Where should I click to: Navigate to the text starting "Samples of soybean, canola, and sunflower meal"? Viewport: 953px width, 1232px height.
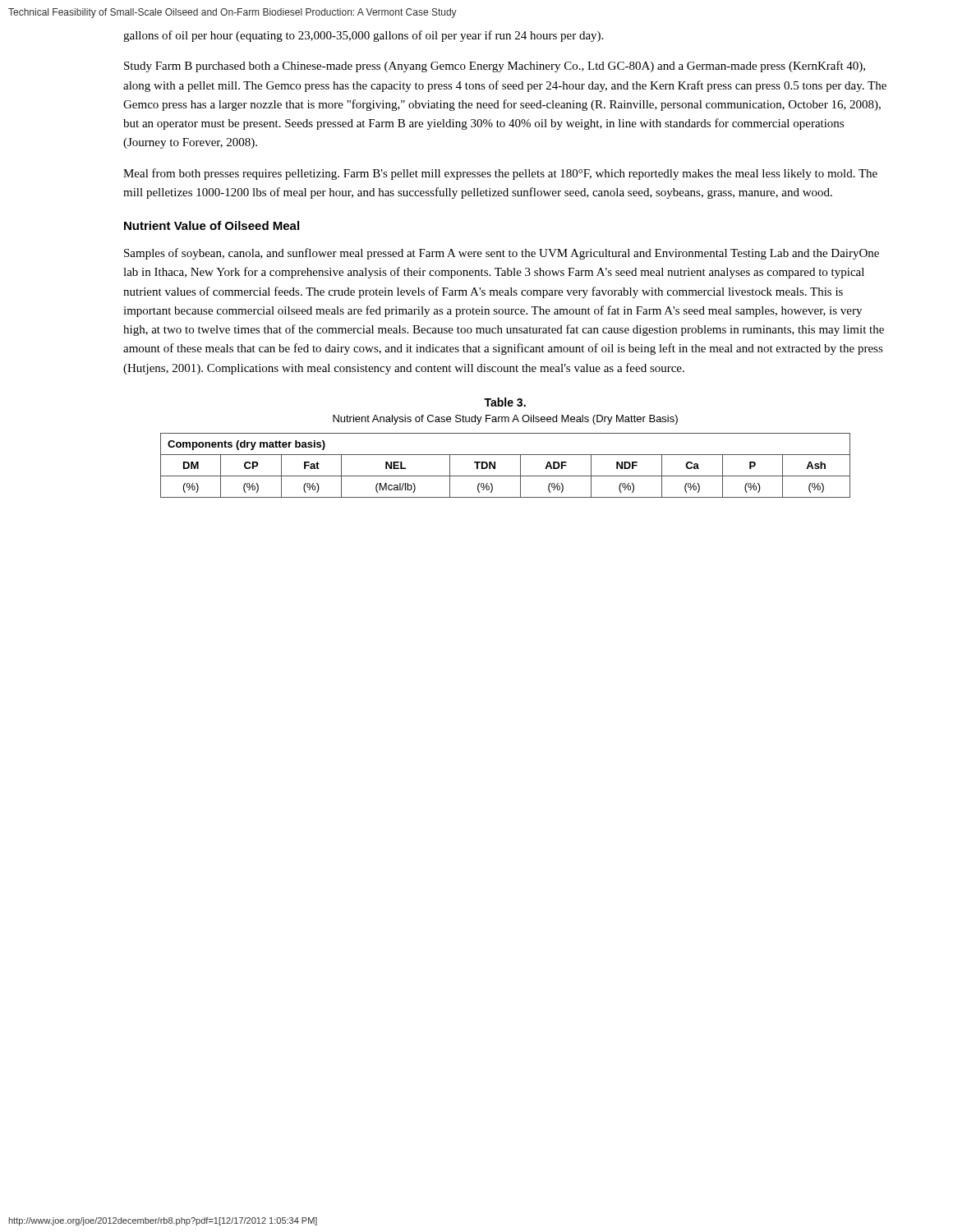(504, 310)
